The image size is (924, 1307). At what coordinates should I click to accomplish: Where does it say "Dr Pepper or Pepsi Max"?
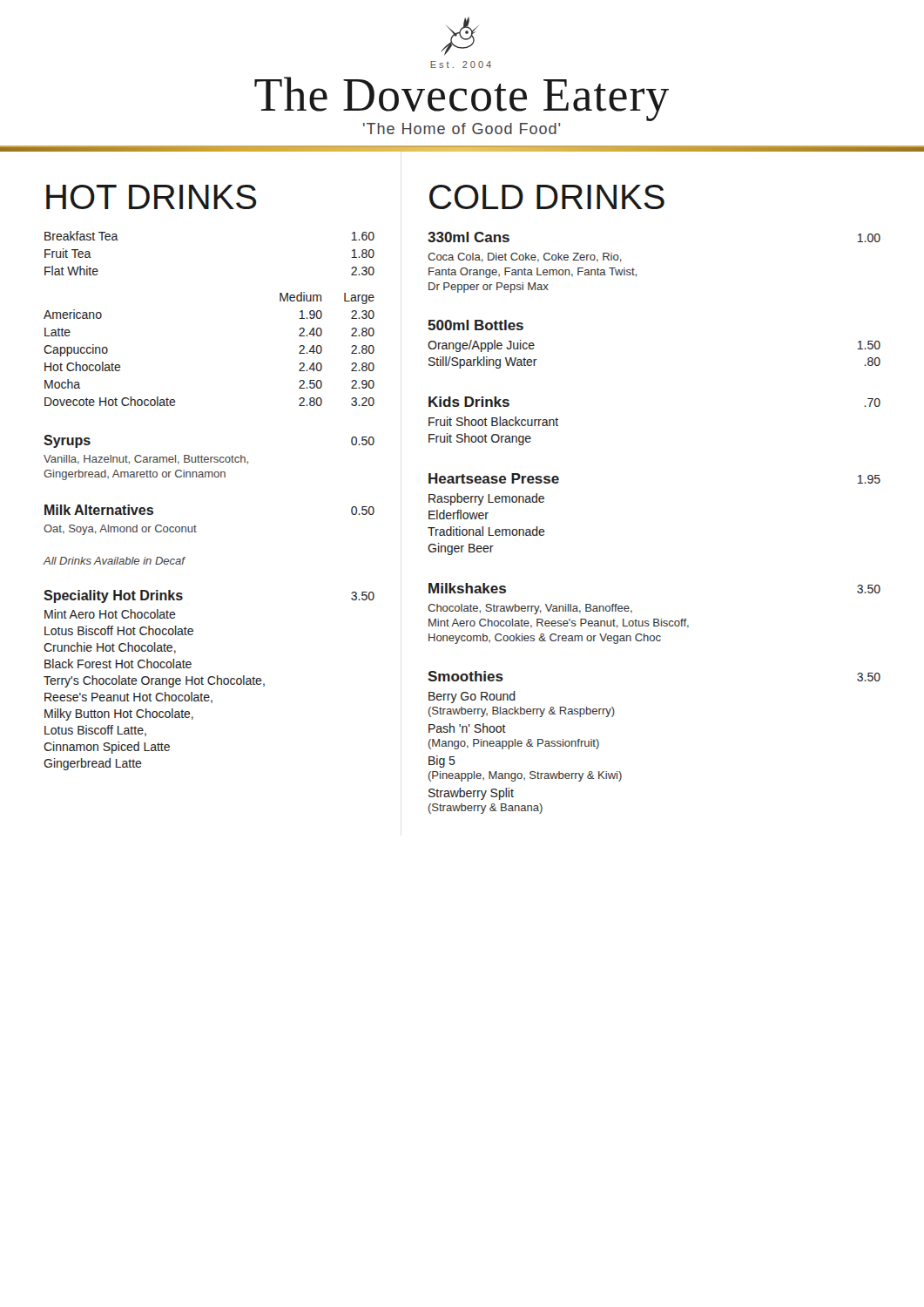(x=488, y=286)
